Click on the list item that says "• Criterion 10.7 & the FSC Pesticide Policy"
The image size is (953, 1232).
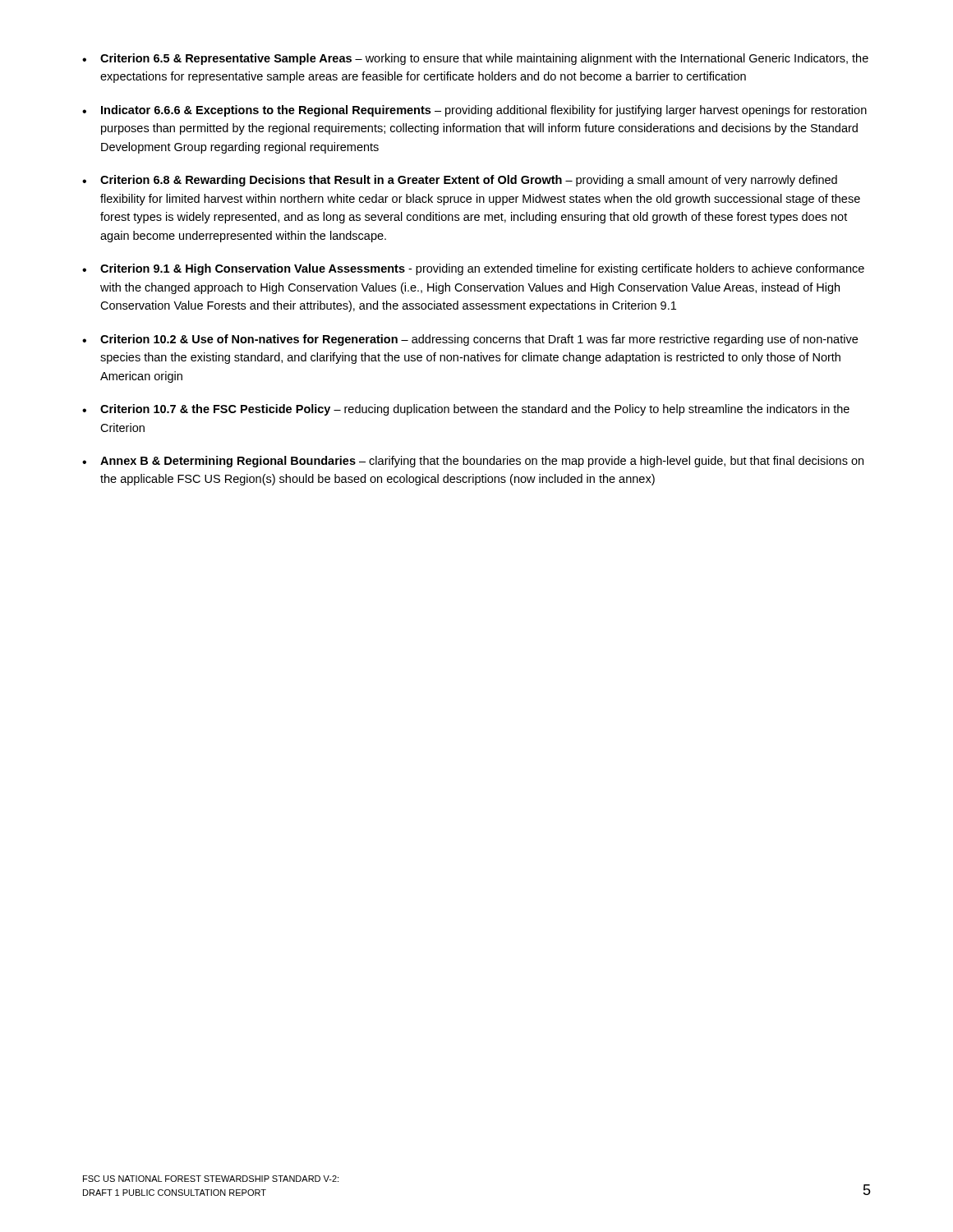(476, 418)
